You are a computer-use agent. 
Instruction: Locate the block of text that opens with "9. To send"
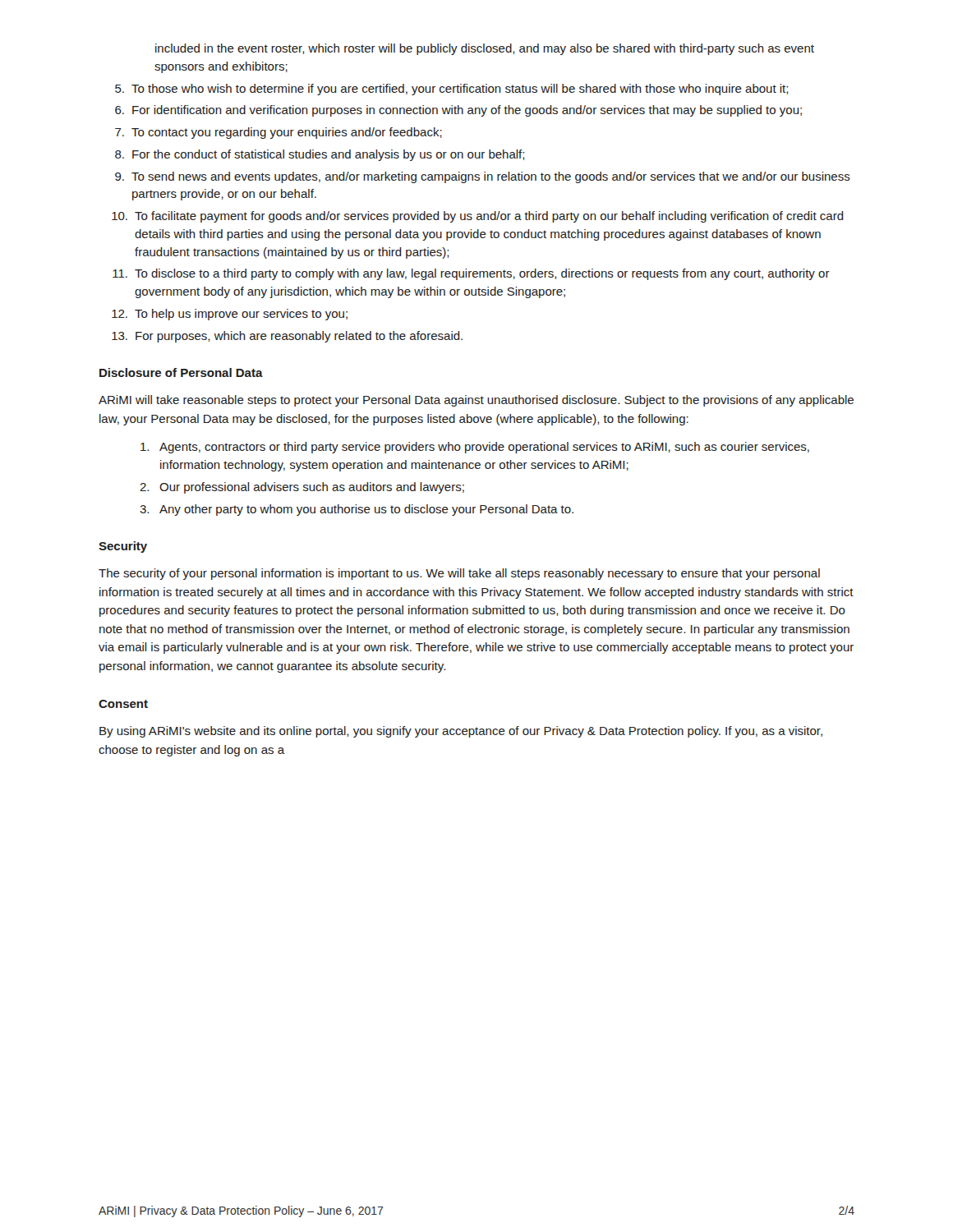pyautogui.click(x=476, y=185)
